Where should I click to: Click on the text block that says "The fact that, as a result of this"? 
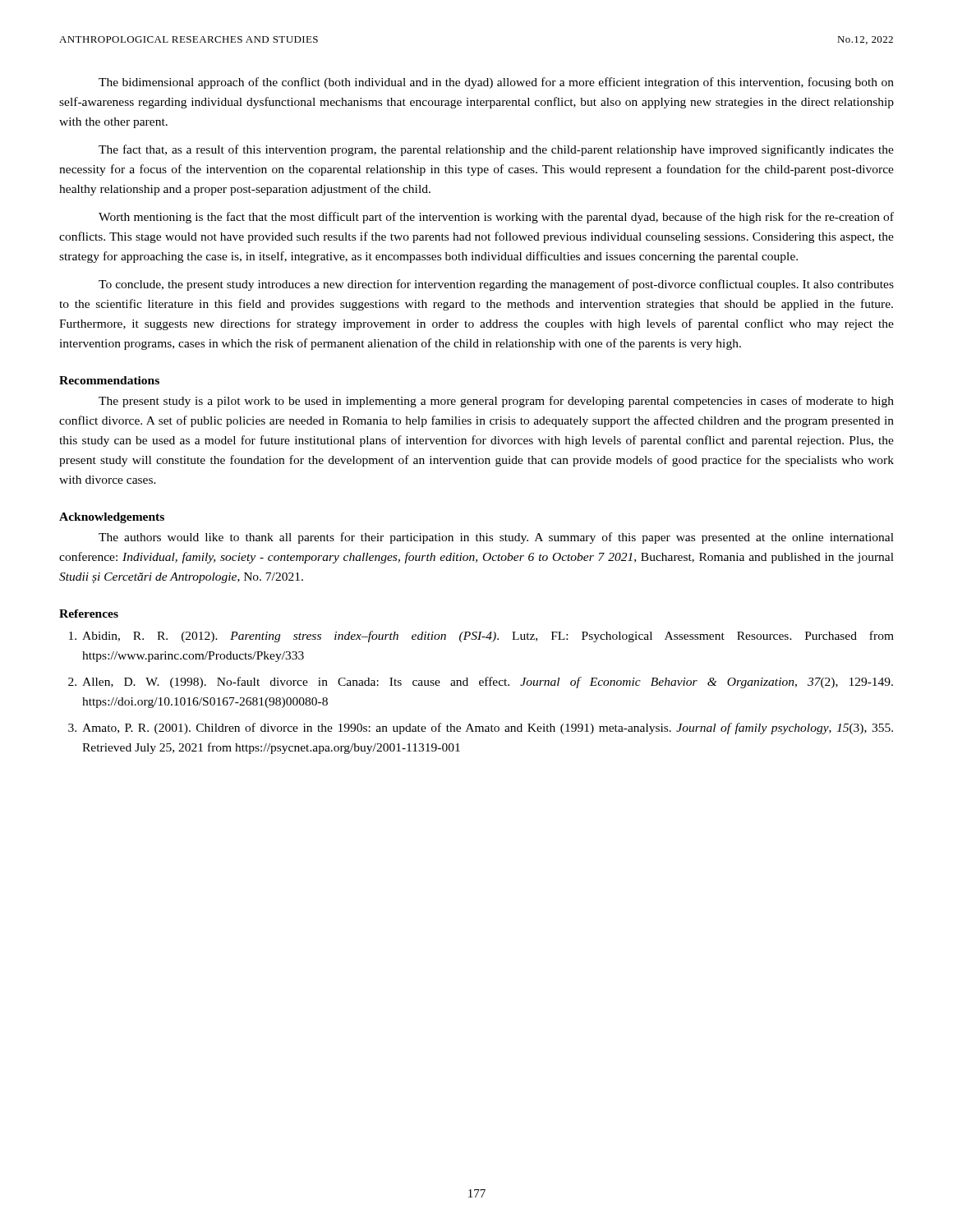476,169
